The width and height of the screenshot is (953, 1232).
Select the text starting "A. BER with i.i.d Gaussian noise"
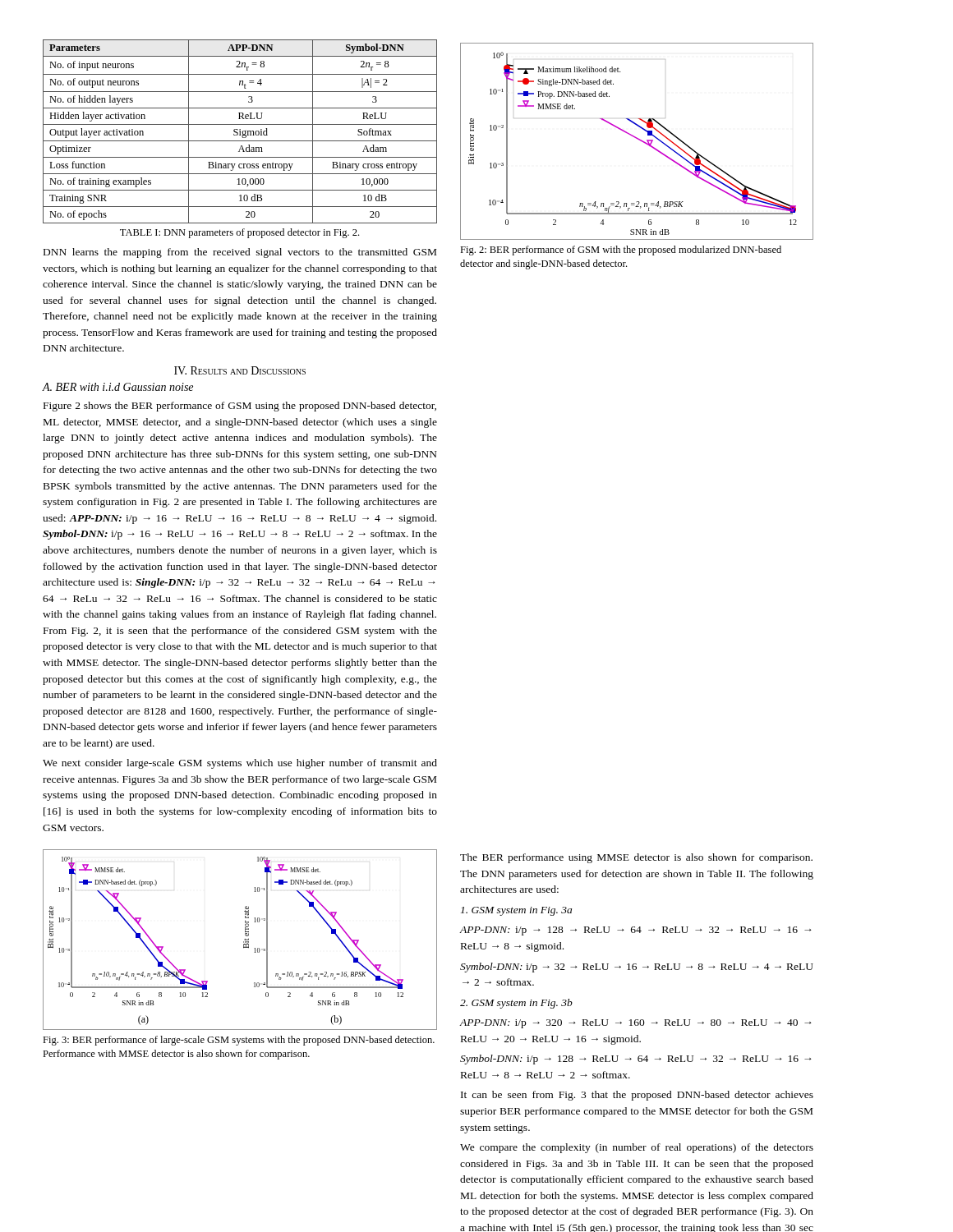tap(118, 387)
